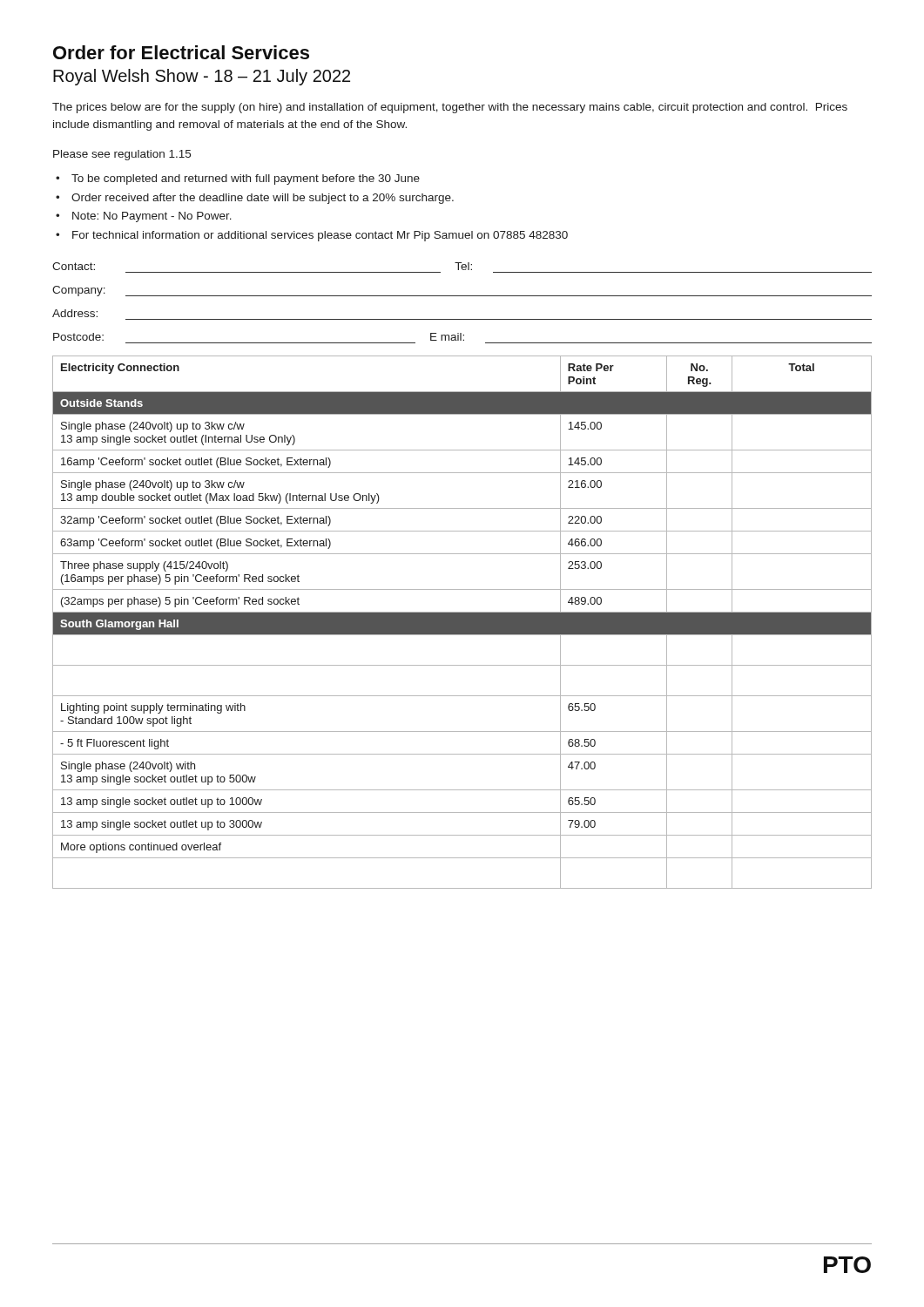Point to the element starting "Note: No Payment - No Power."

click(152, 216)
